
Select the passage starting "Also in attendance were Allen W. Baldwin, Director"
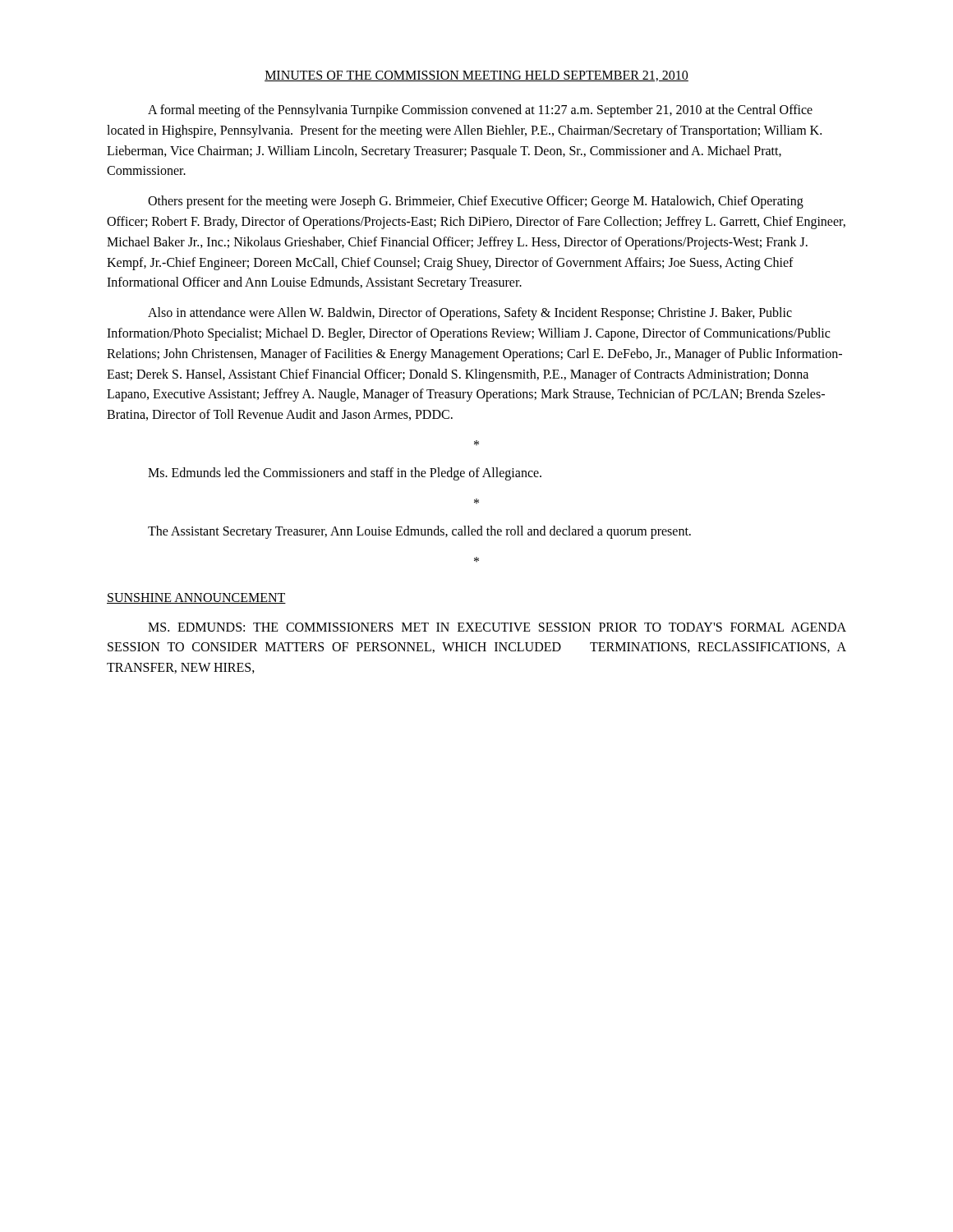coord(476,364)
